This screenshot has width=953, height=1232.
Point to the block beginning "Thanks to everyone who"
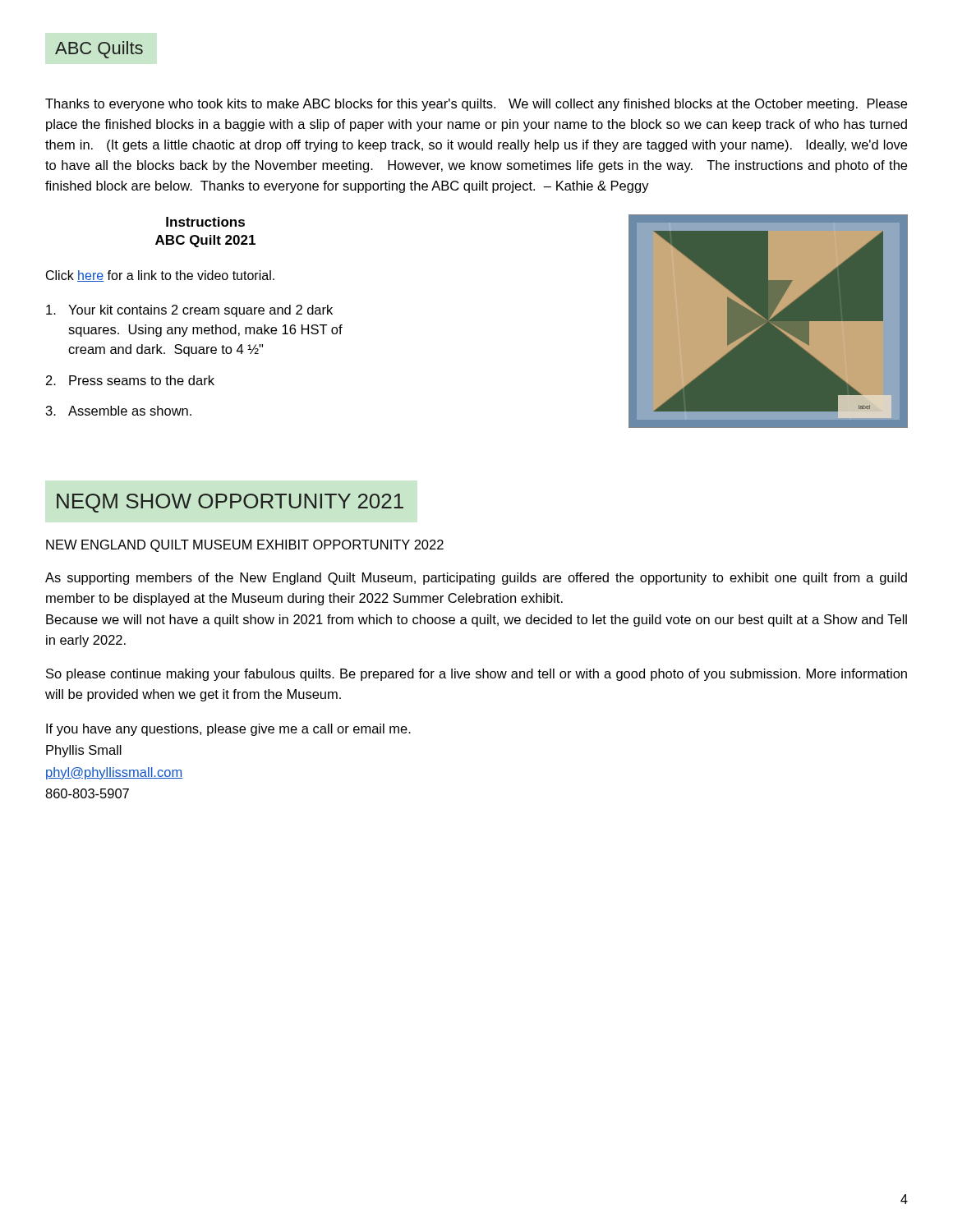476,145
